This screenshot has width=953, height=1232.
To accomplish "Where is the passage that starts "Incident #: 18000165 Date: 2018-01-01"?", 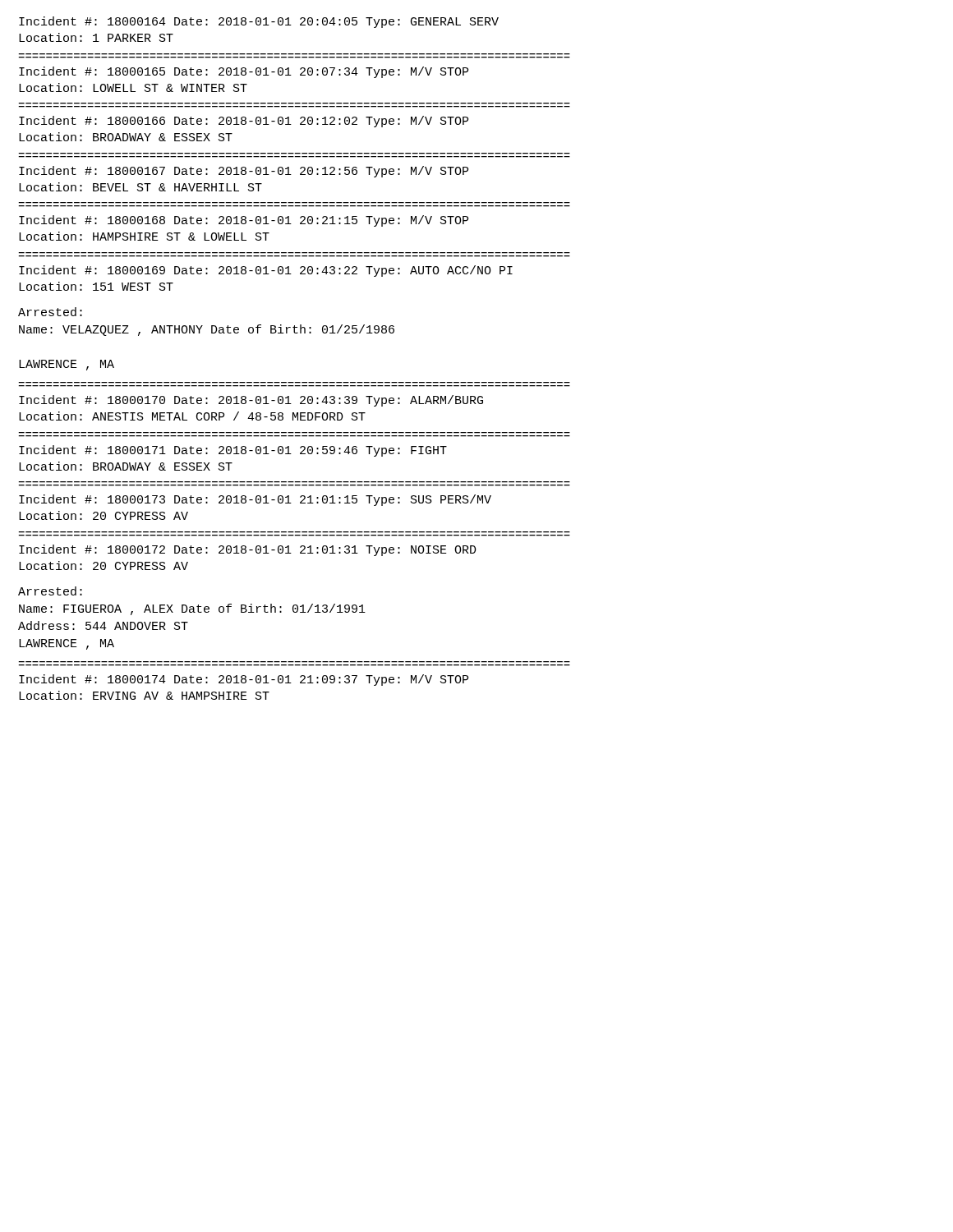I will (244, 72).
